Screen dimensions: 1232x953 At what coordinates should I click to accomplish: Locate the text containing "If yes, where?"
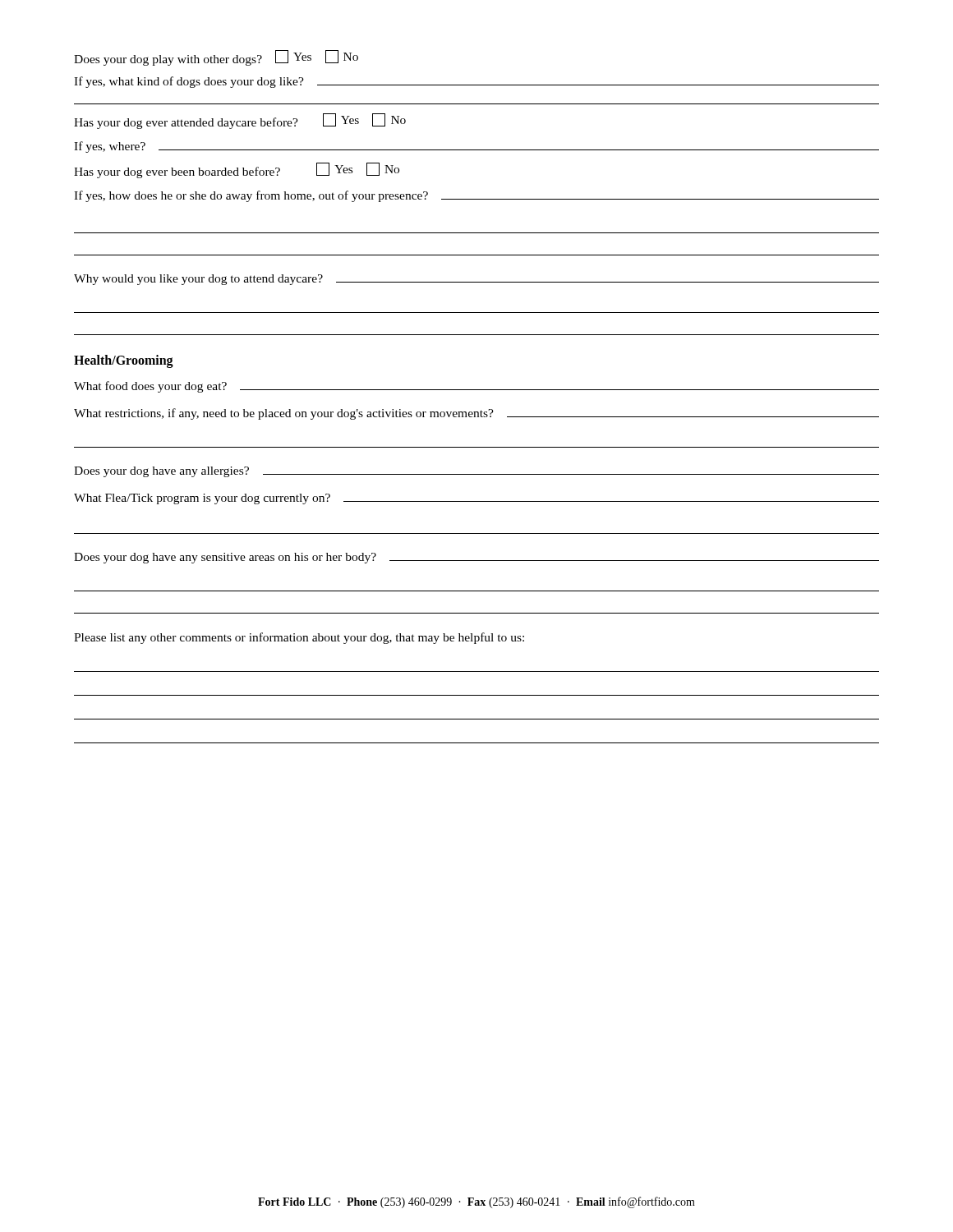[476, 144]
